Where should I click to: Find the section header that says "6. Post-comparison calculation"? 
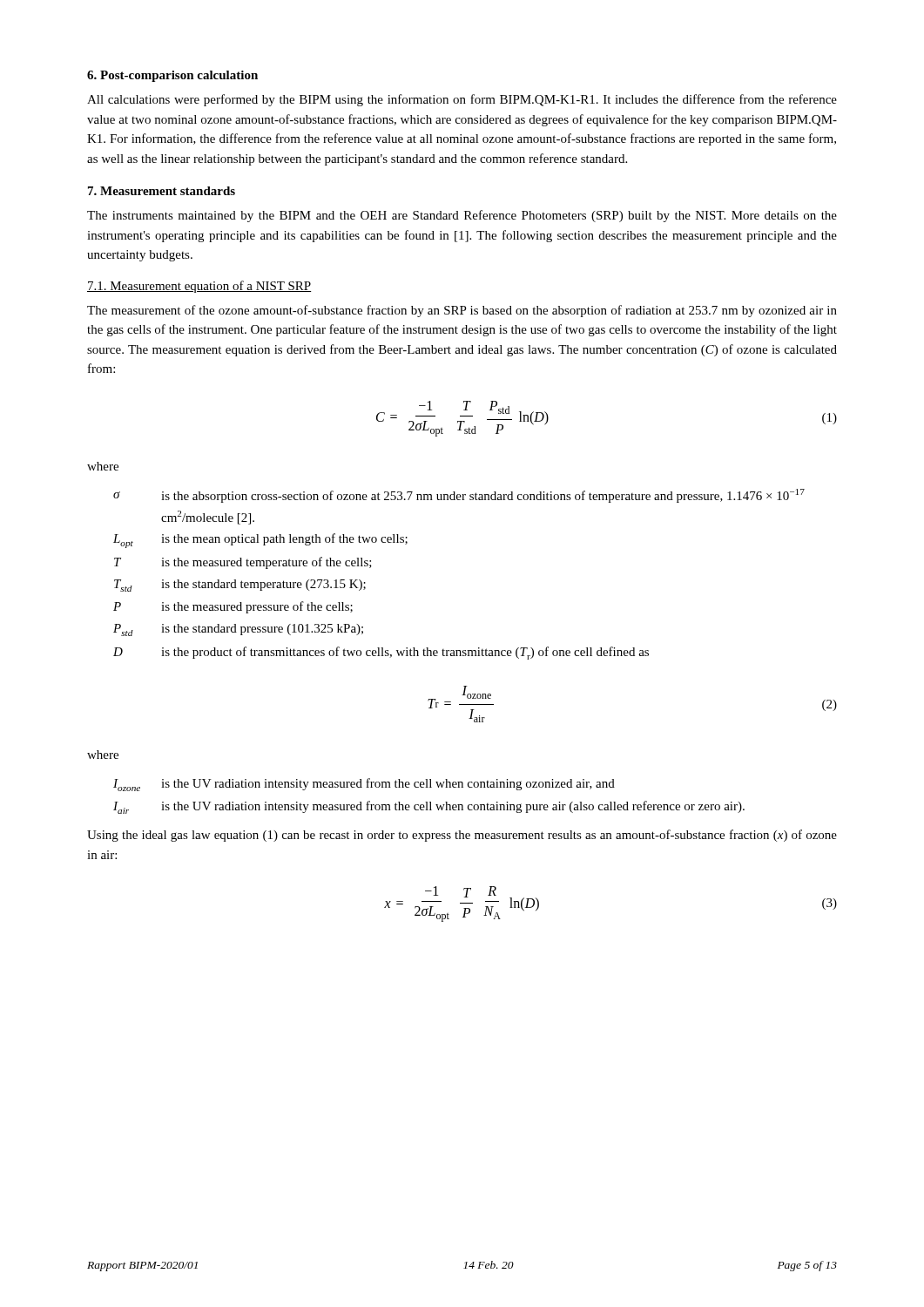(173, 75)
